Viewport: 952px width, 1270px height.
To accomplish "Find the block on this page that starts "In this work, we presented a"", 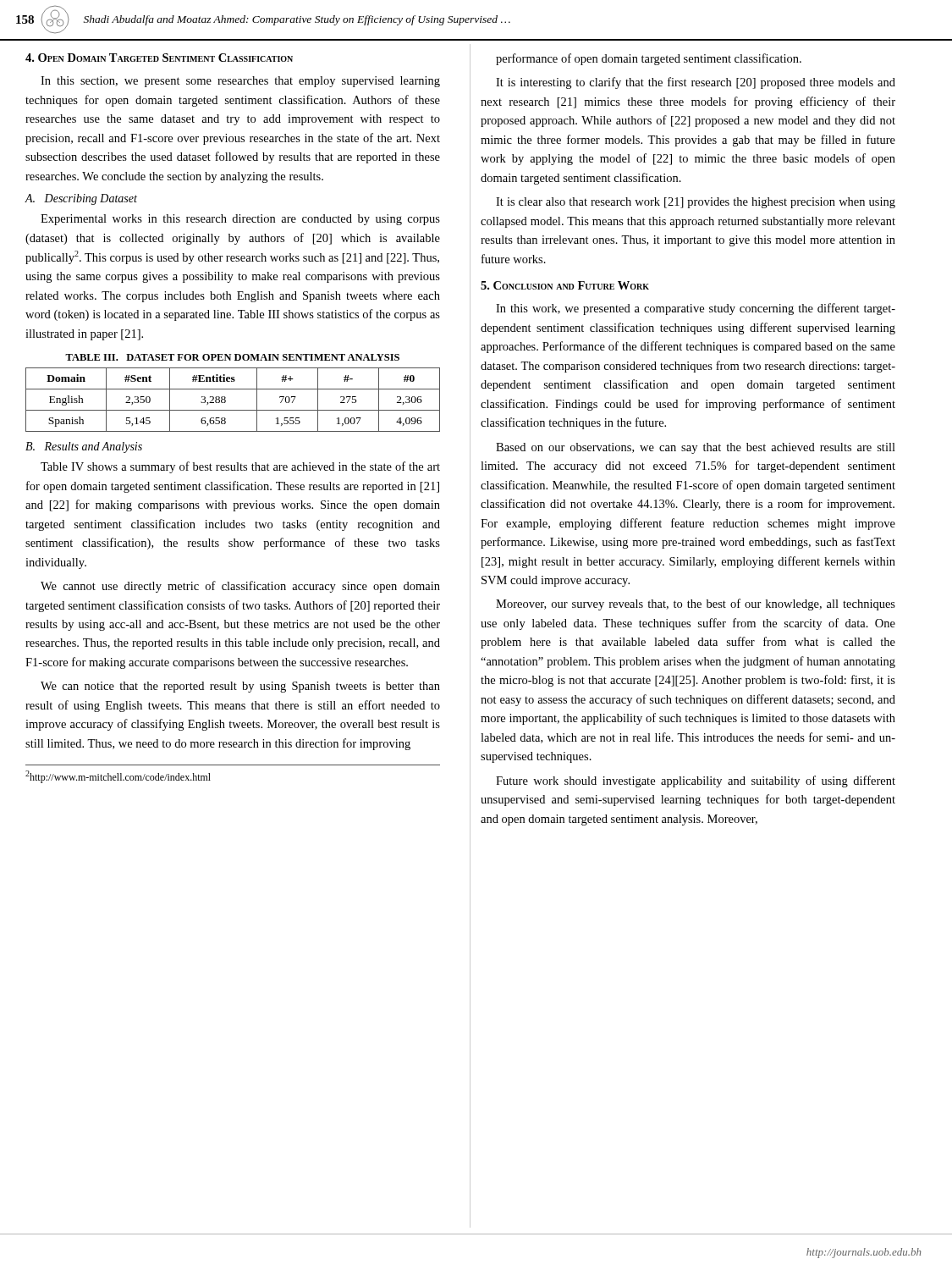I will pyautogui.click(x=688, y=366).
